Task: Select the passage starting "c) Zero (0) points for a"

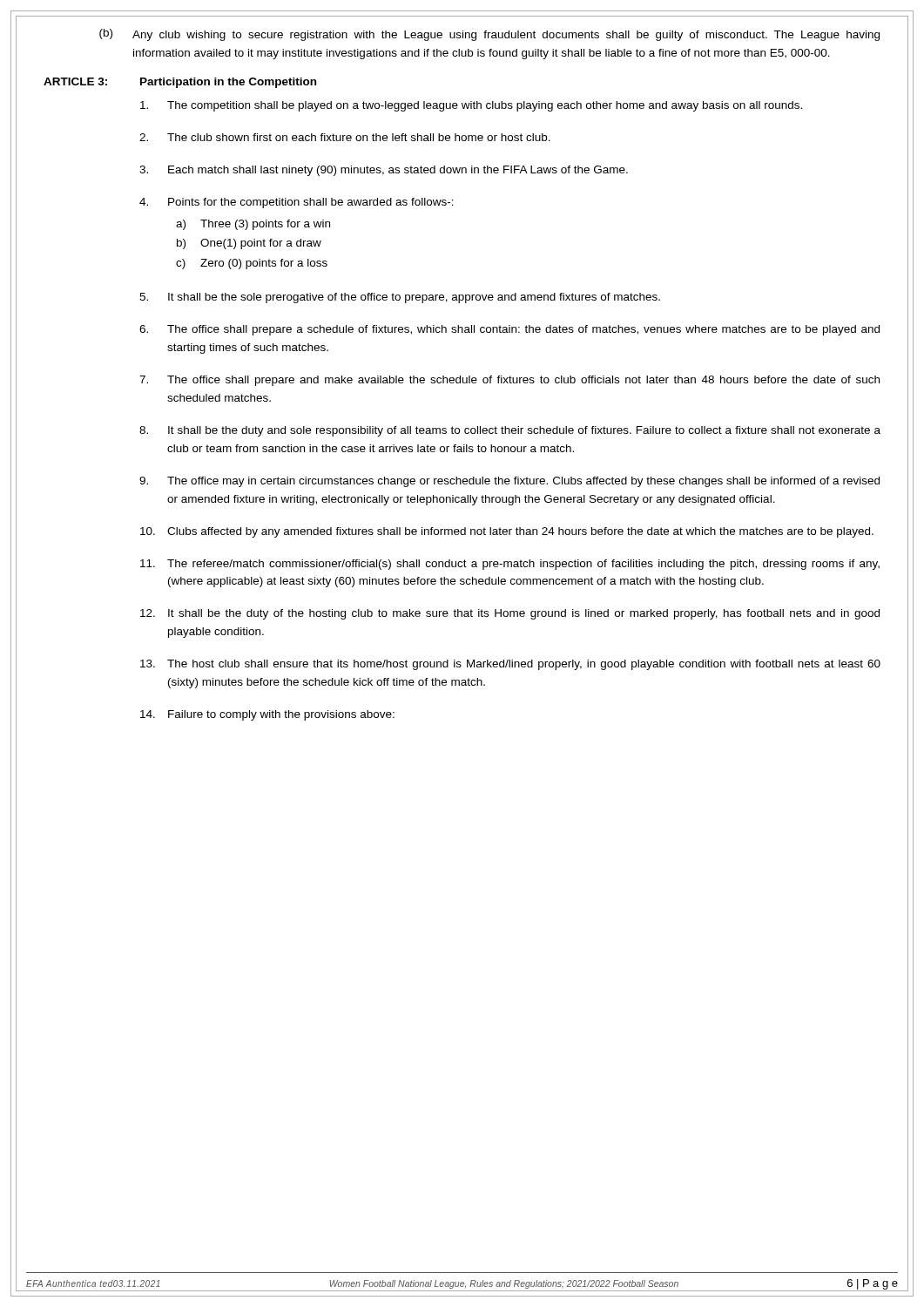Action: (252, 264)
